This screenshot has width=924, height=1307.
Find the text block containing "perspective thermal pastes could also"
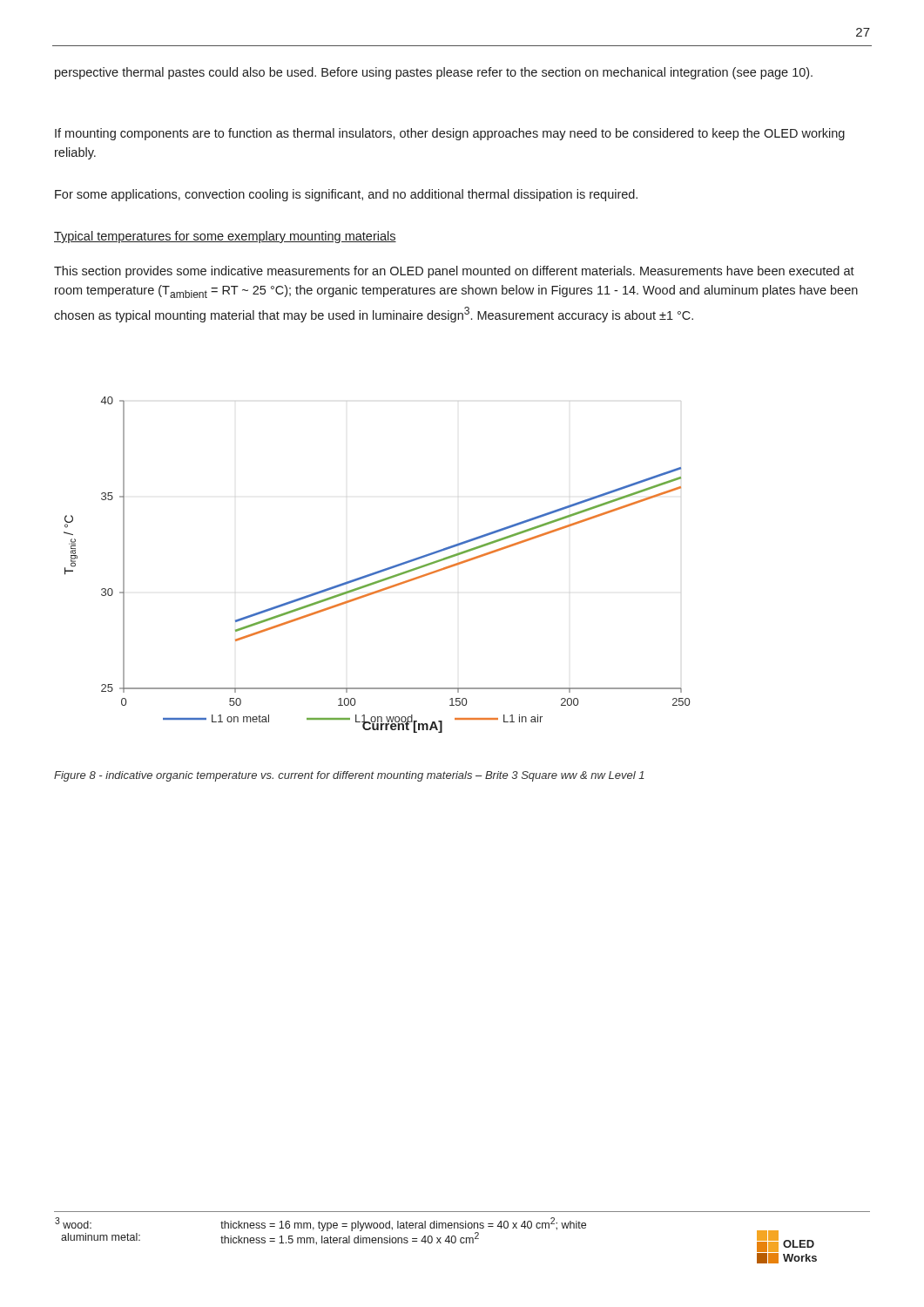tap(434, 72)
